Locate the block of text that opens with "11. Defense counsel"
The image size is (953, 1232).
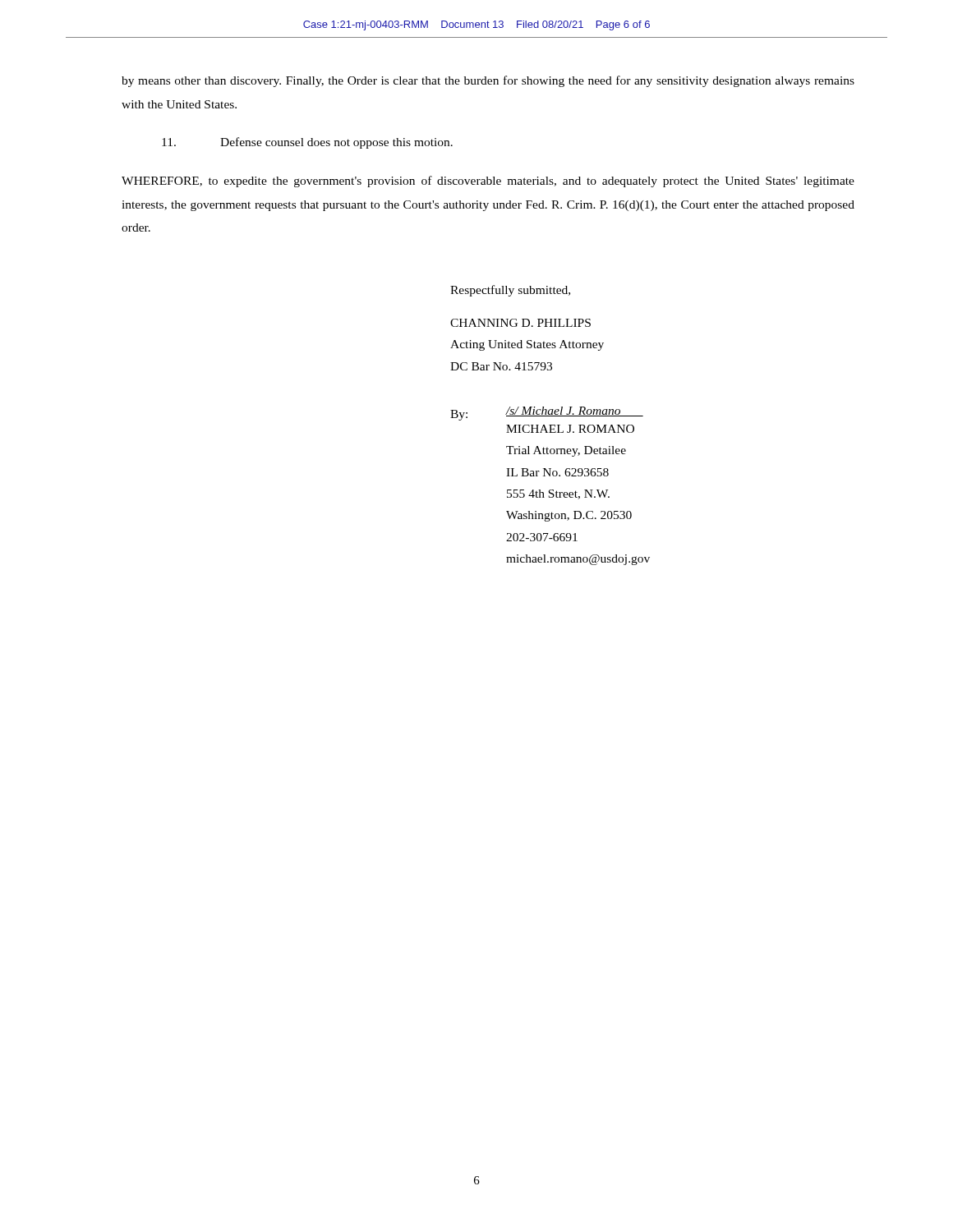[x=307, y=143]
